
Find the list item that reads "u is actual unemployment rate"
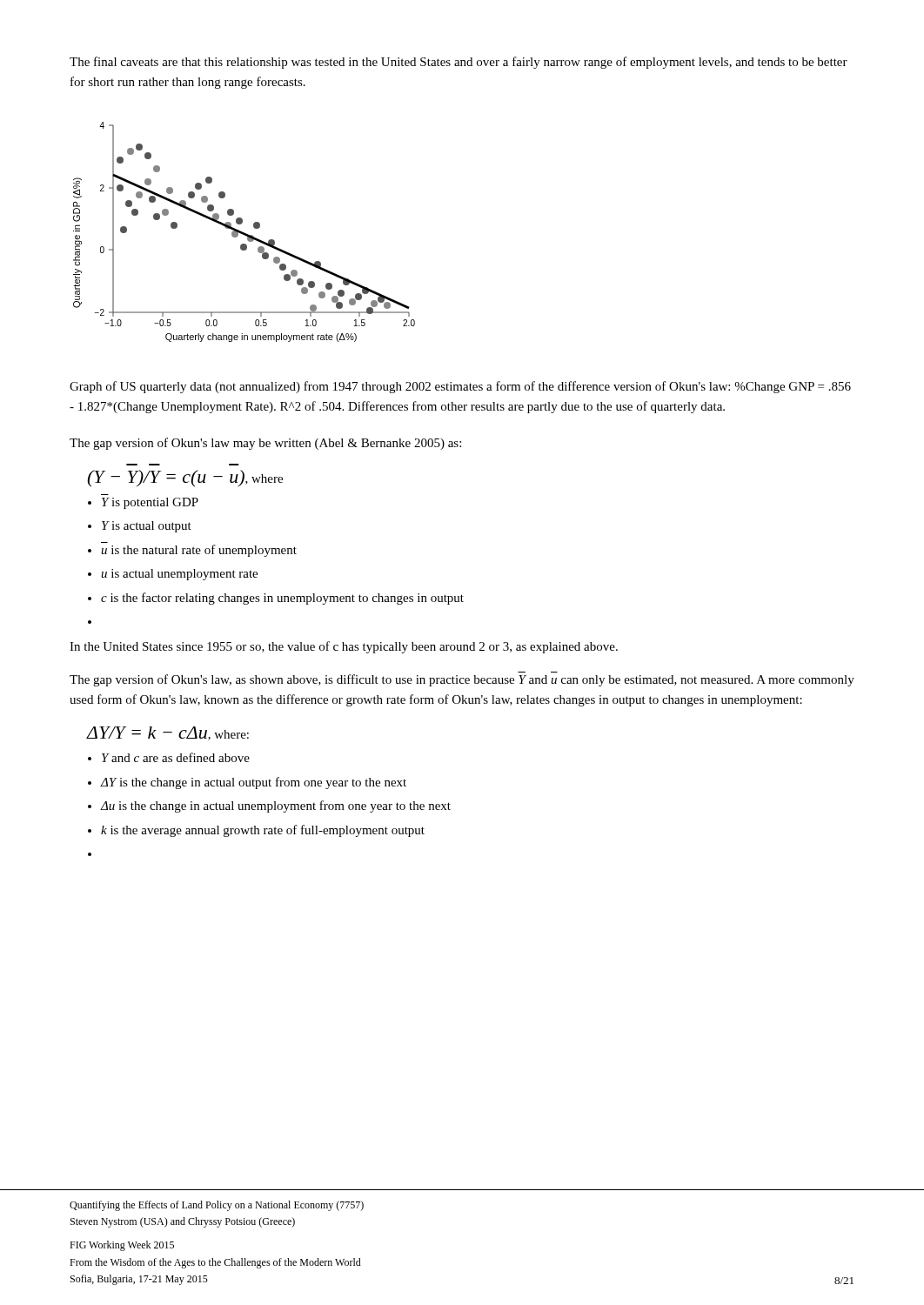coord(179,575)
